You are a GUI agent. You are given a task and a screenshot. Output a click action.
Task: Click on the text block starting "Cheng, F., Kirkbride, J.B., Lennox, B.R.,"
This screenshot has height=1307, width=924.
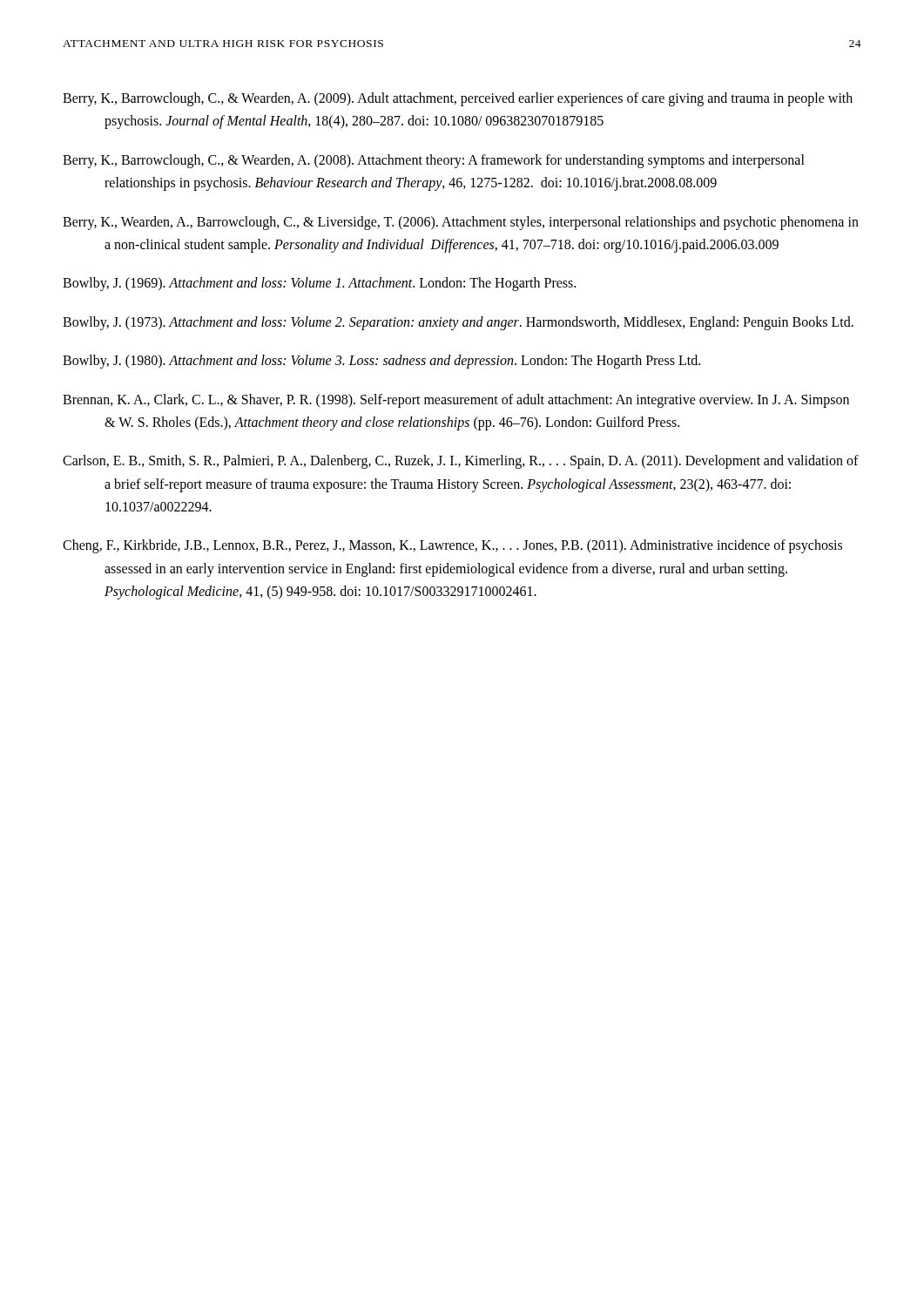click(x=453, y=568)
